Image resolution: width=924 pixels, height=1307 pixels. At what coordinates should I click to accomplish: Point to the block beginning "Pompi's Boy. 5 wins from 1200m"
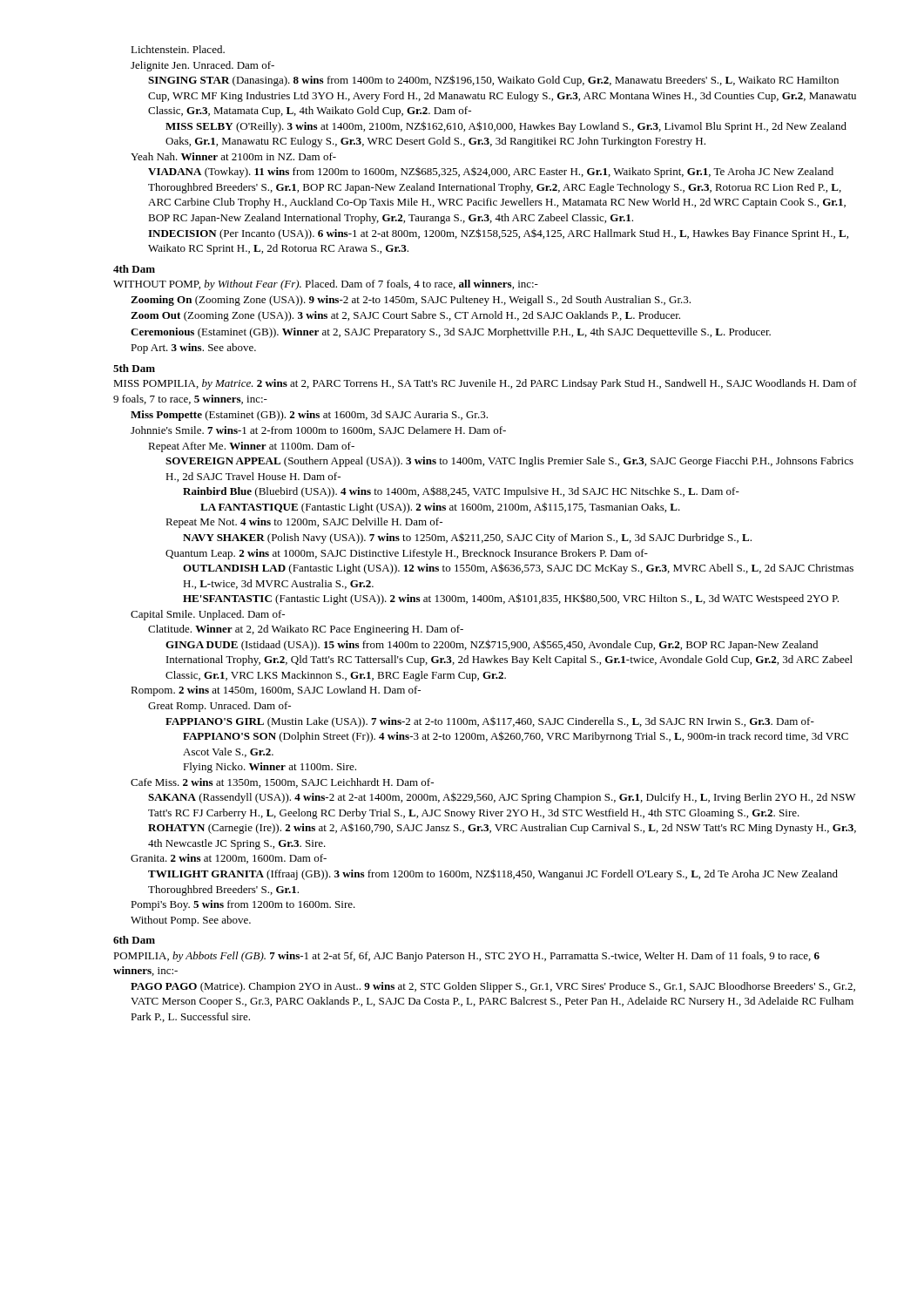pyautogui.click(x=243, y=905)
